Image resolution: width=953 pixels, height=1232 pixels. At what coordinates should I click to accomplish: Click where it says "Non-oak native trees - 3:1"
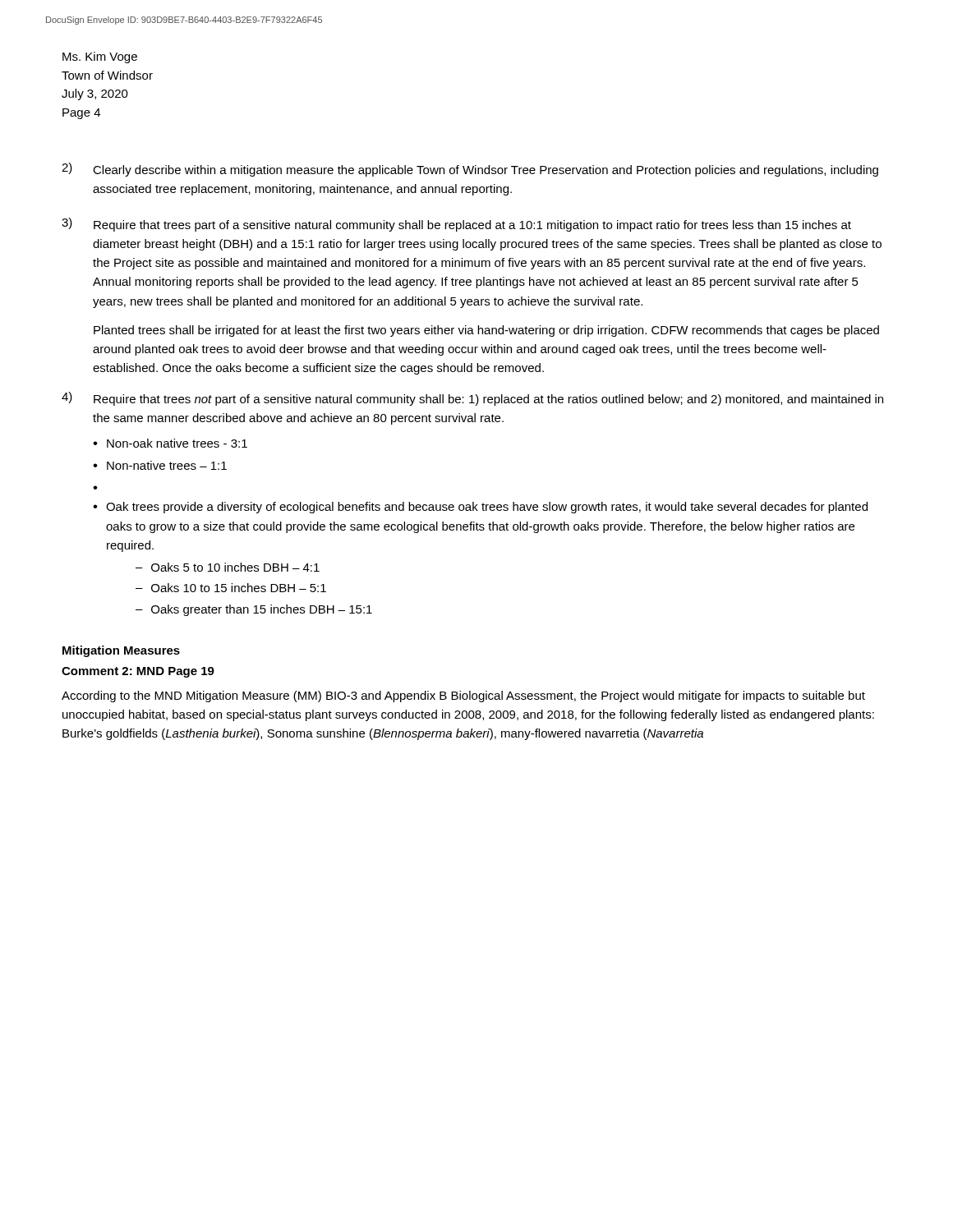pos(177,443)
